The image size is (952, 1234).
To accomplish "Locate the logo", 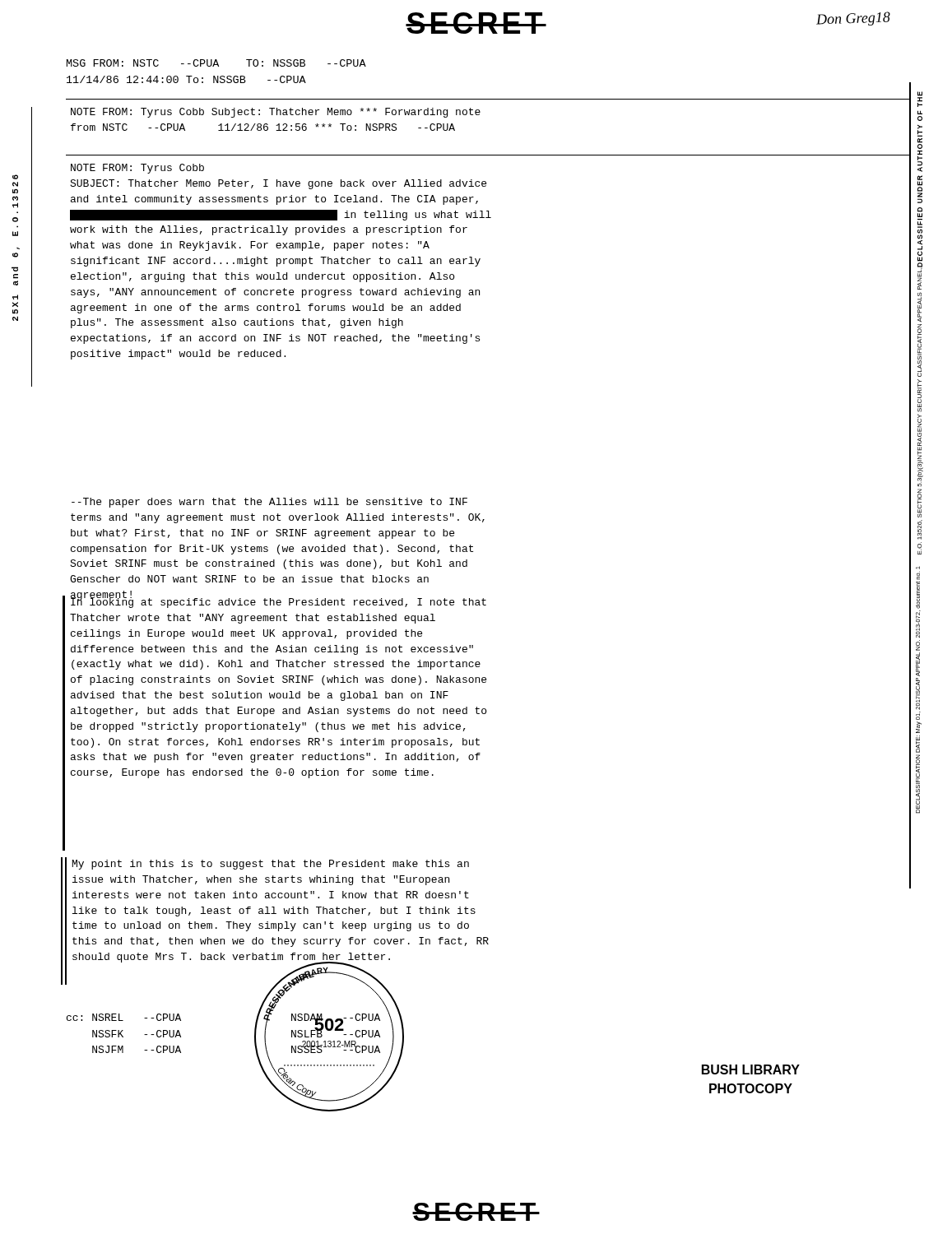I will click(329, 1037).
